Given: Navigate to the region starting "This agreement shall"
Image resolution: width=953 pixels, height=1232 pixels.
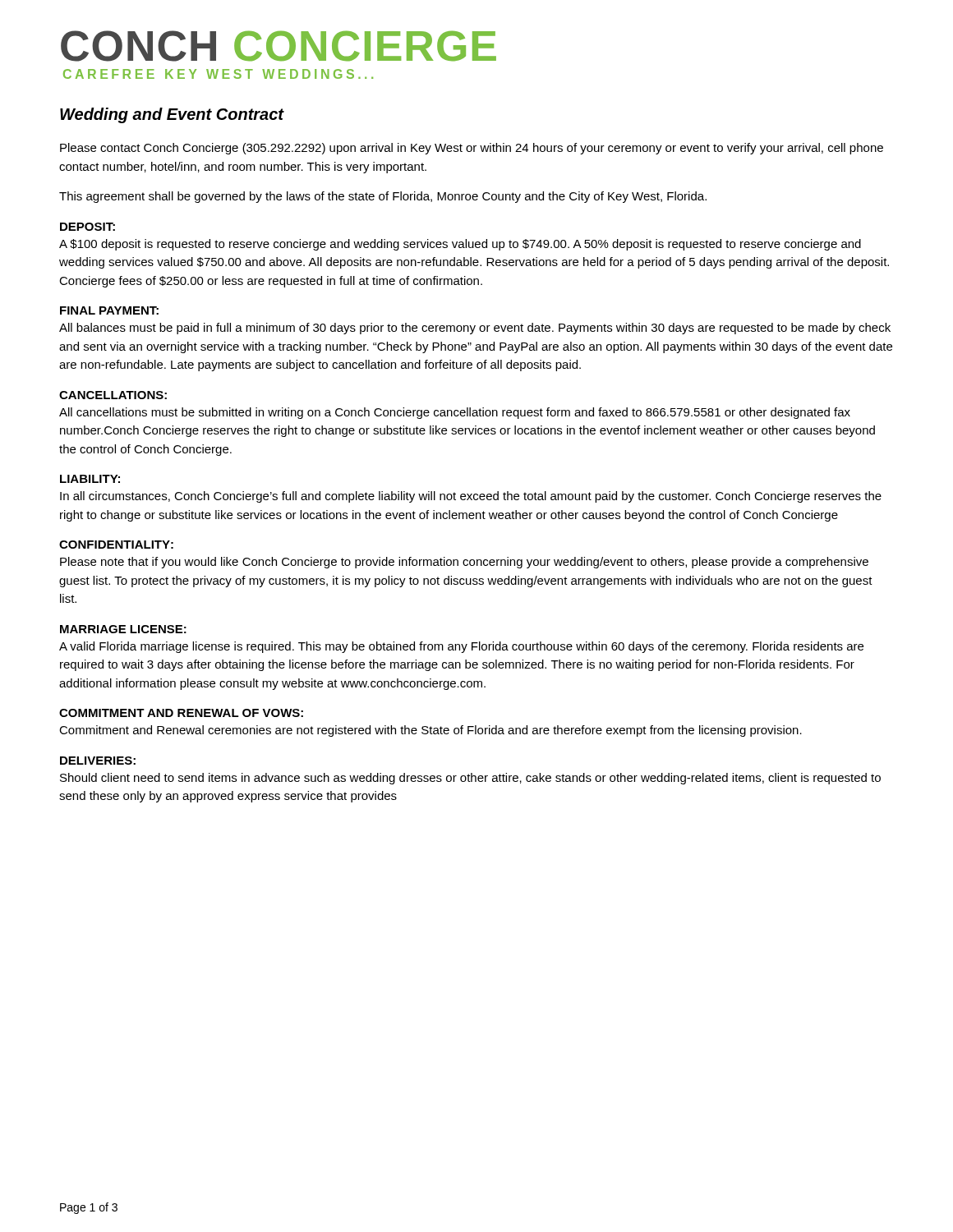Looking at the screenshot, I should (x=383, y=196).
